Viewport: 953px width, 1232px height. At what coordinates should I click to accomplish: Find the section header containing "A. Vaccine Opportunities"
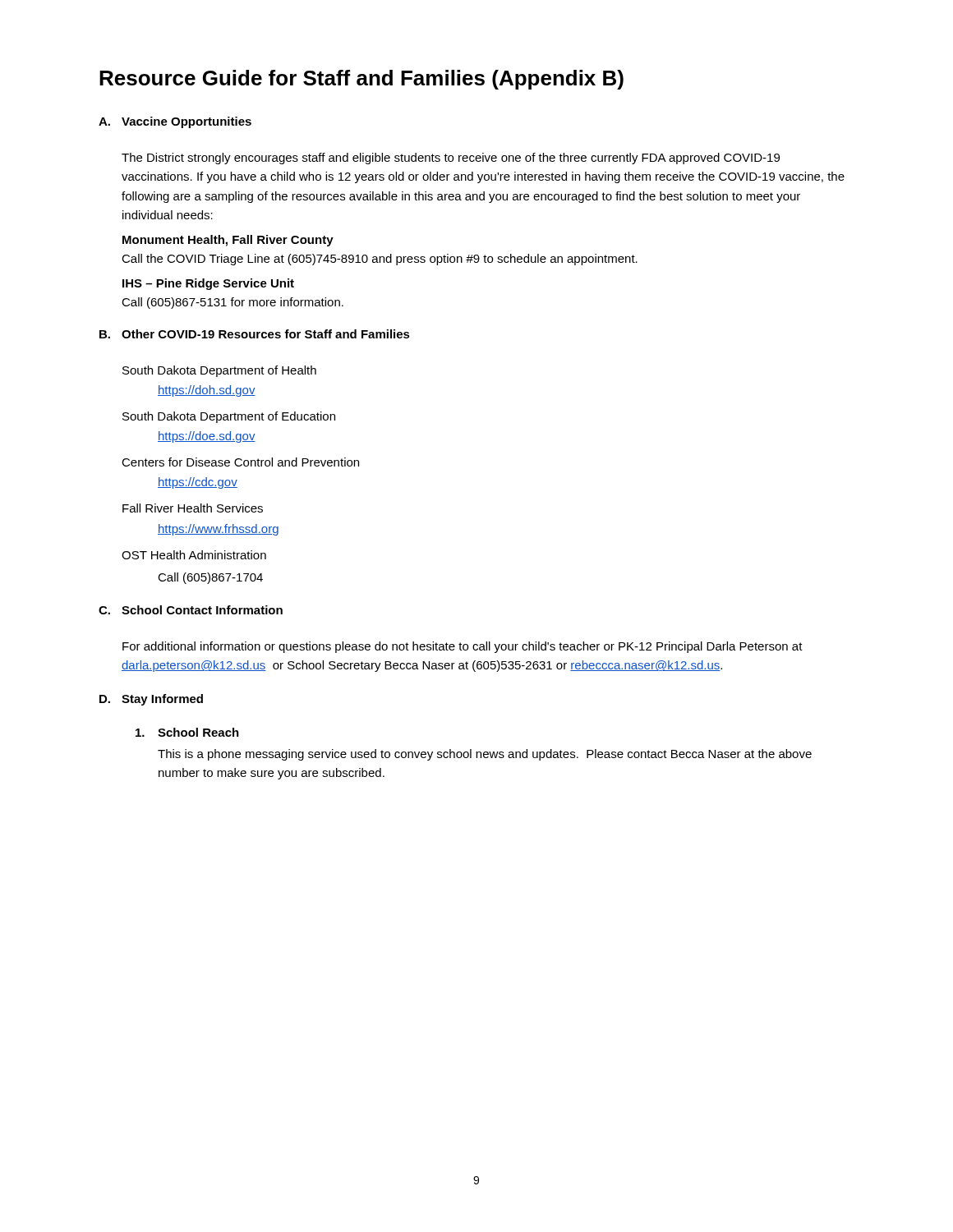tap(175, 122)
